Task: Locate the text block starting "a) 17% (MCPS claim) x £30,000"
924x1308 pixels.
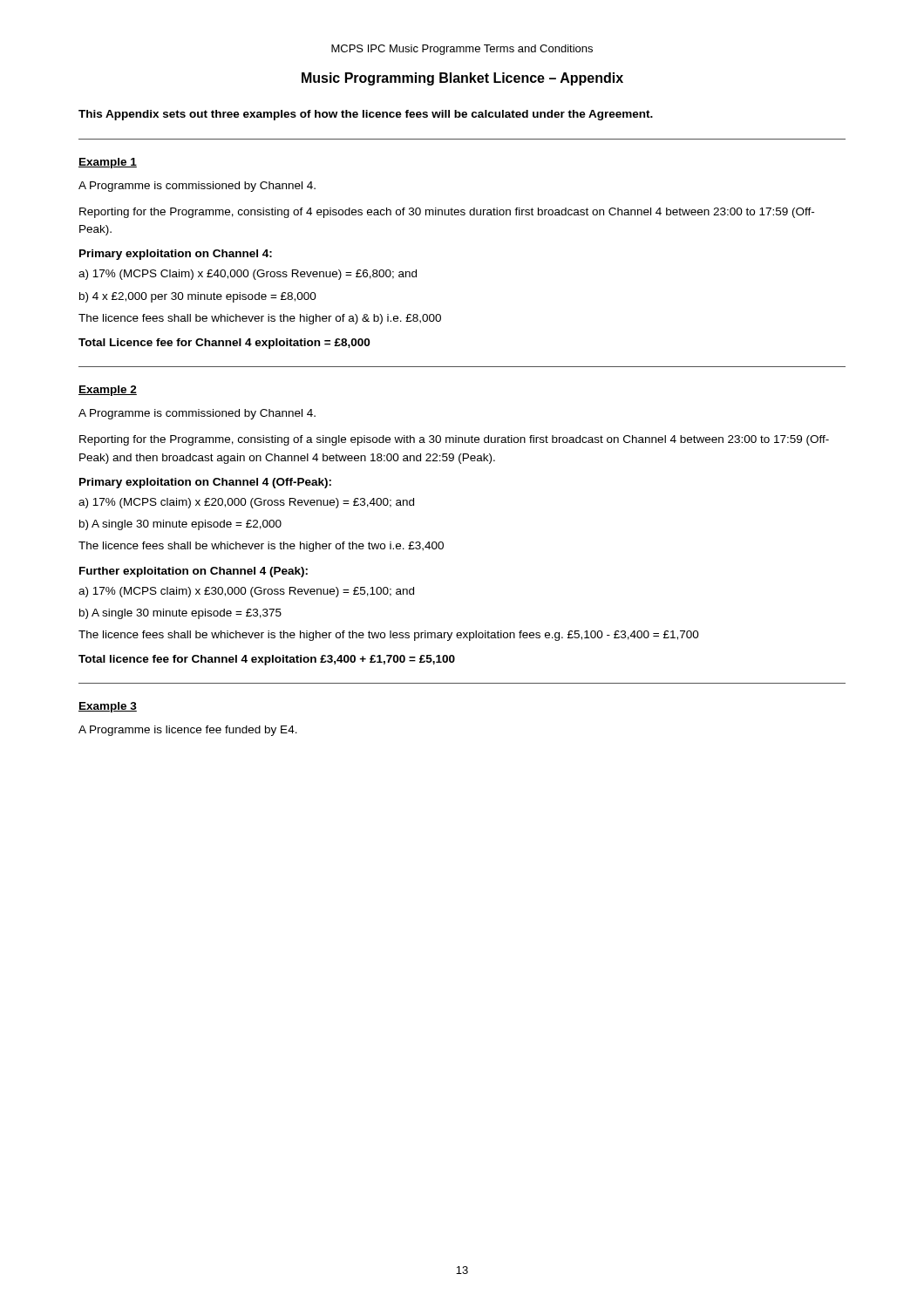Action: click(247, 590)
